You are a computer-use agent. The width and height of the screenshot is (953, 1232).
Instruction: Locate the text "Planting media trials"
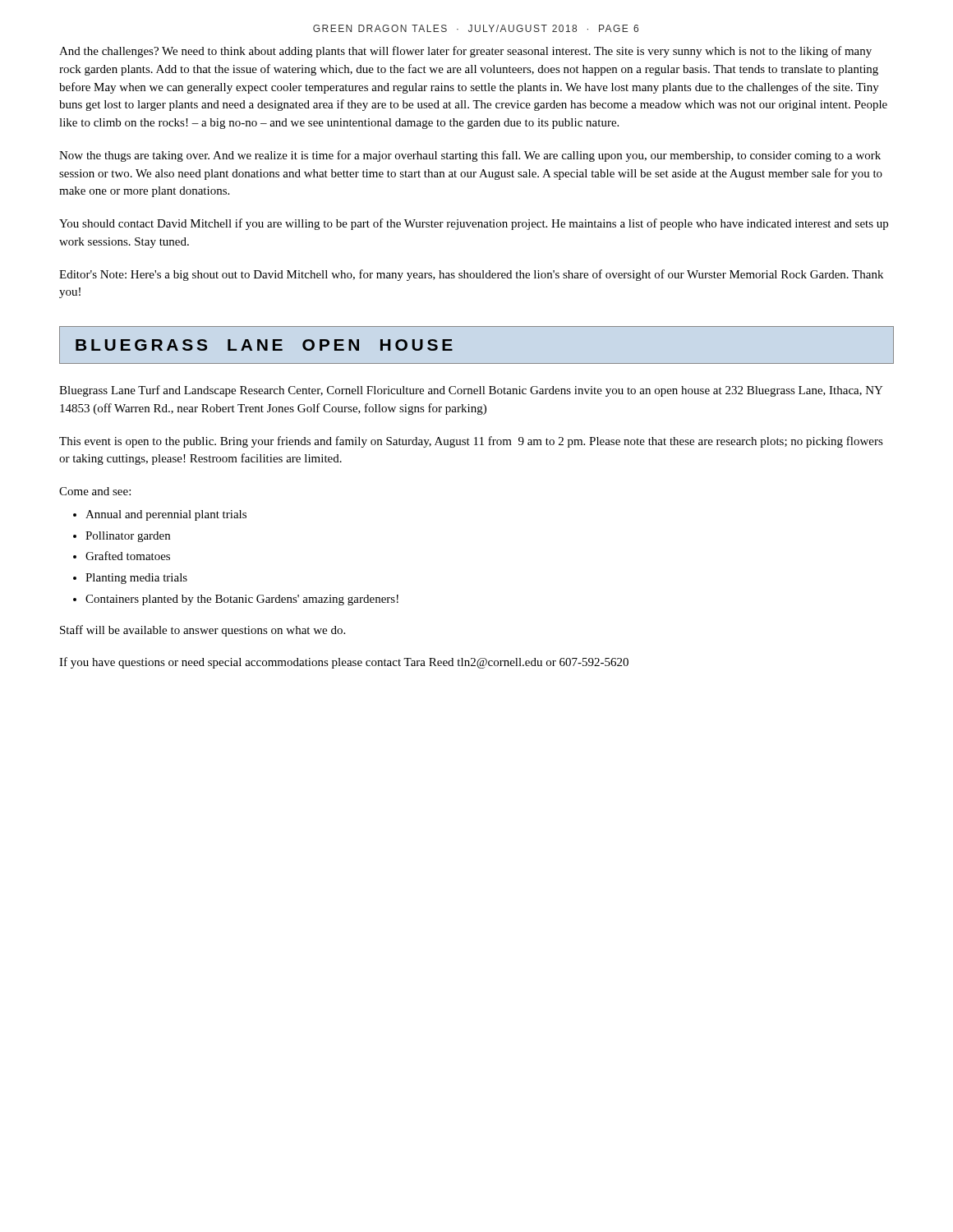pyautogui.click(x=136, y=577)
